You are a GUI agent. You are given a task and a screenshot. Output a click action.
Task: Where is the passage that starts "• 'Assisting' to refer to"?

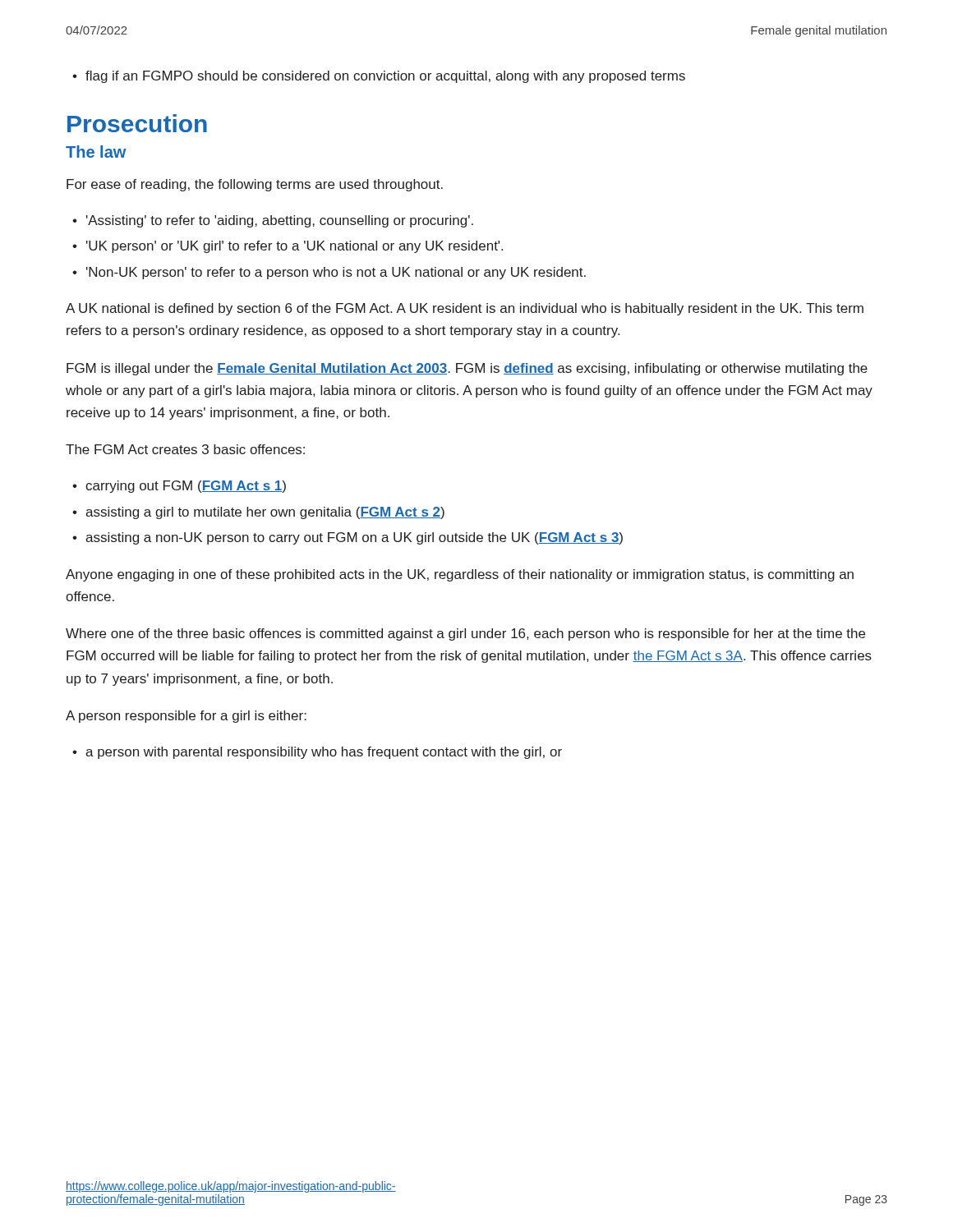coord(273,221)
